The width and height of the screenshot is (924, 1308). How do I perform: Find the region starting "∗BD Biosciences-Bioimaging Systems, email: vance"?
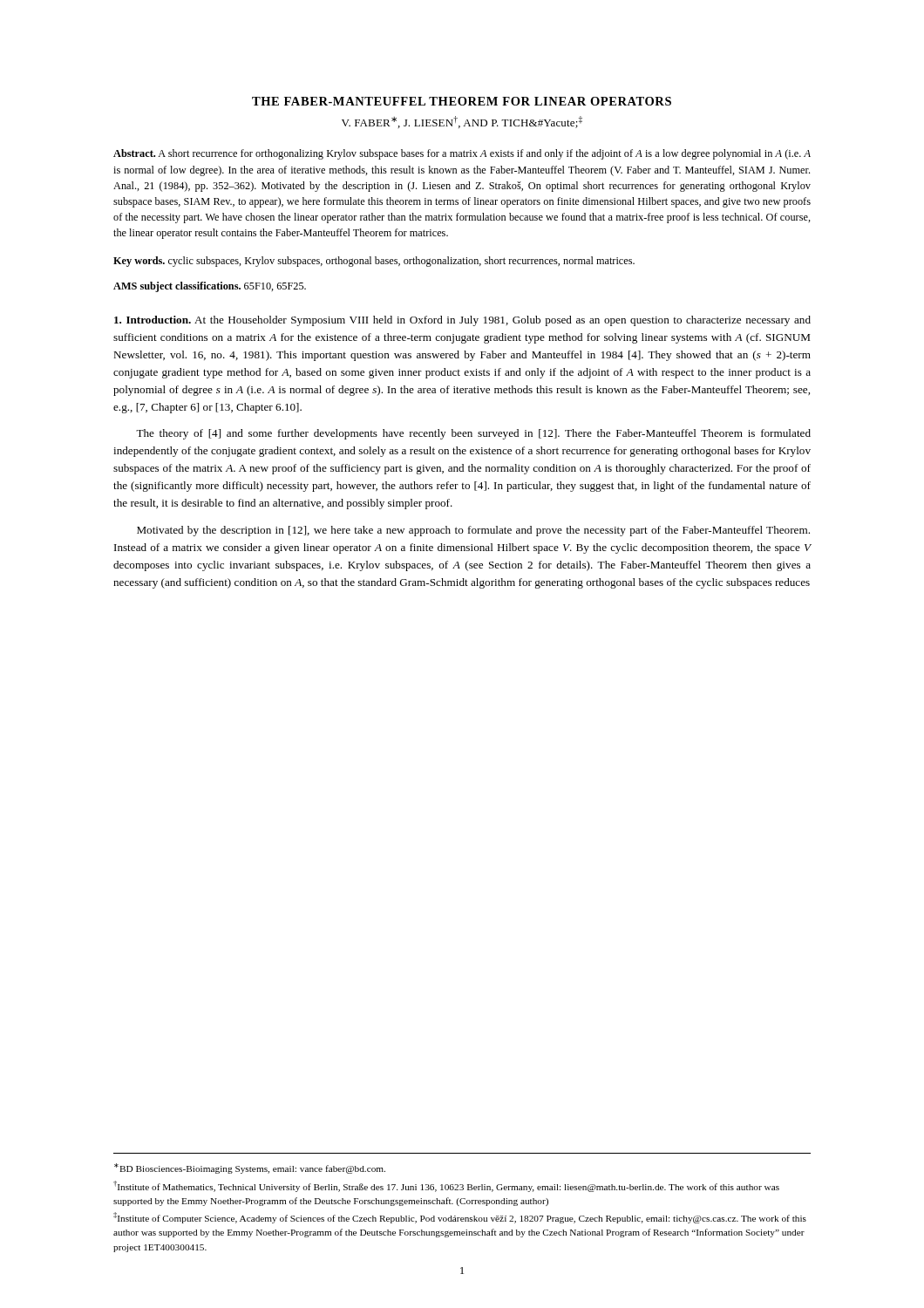coord(462,1207)
